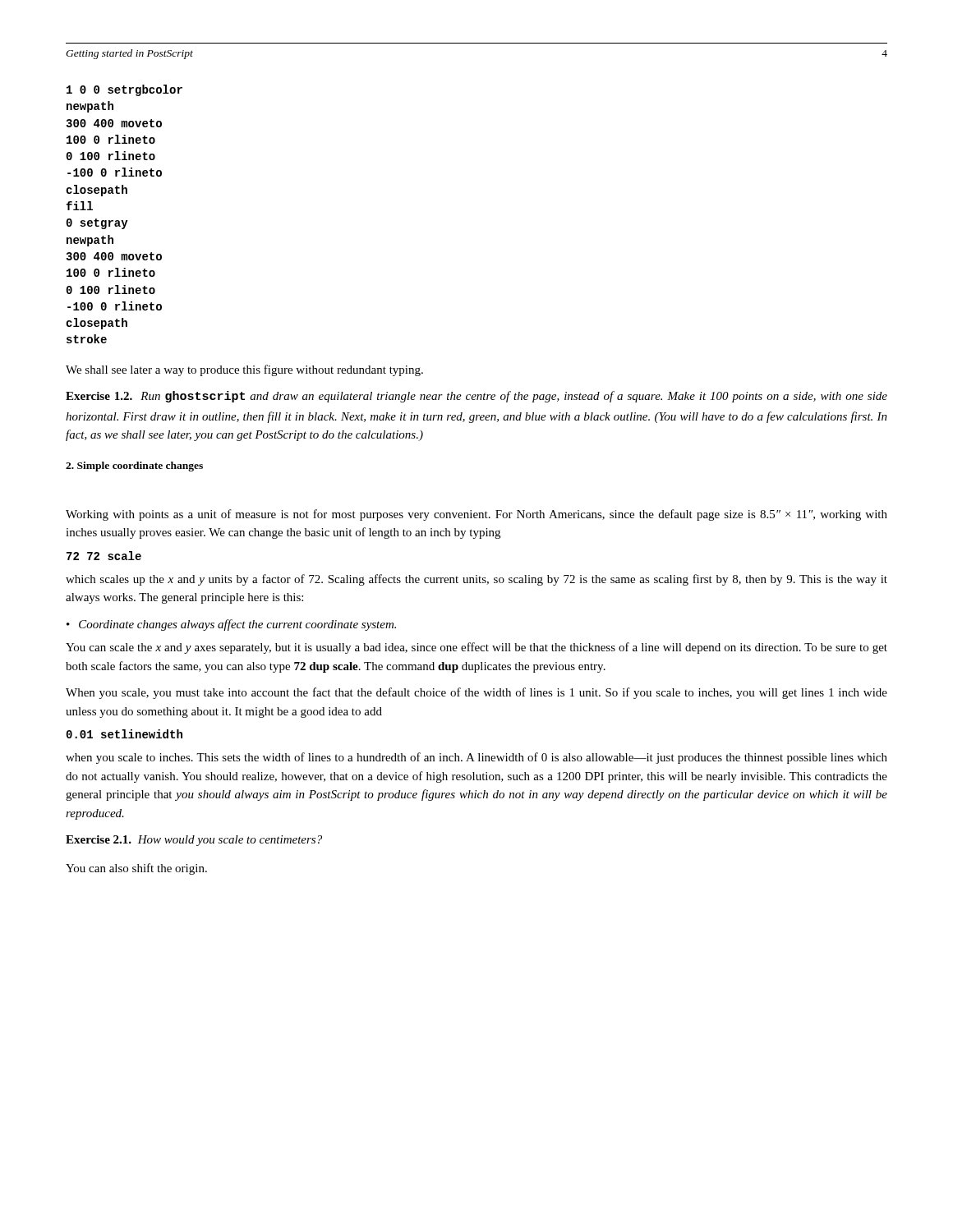Locate the text block starting "When you scale,"
Screen dimensions: 1232x953
point(476,702)
